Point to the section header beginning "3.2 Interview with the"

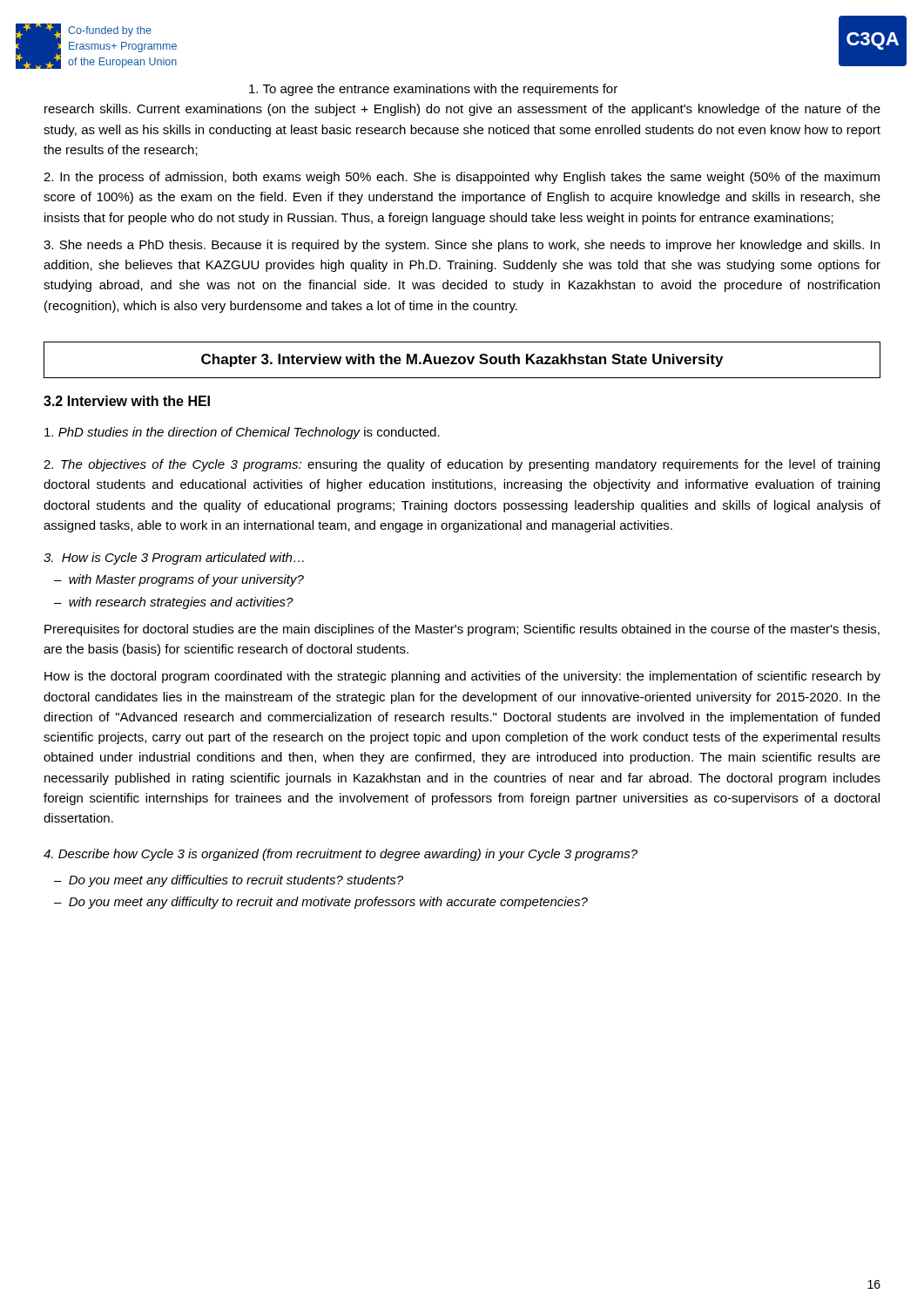(x=127, y=401)
